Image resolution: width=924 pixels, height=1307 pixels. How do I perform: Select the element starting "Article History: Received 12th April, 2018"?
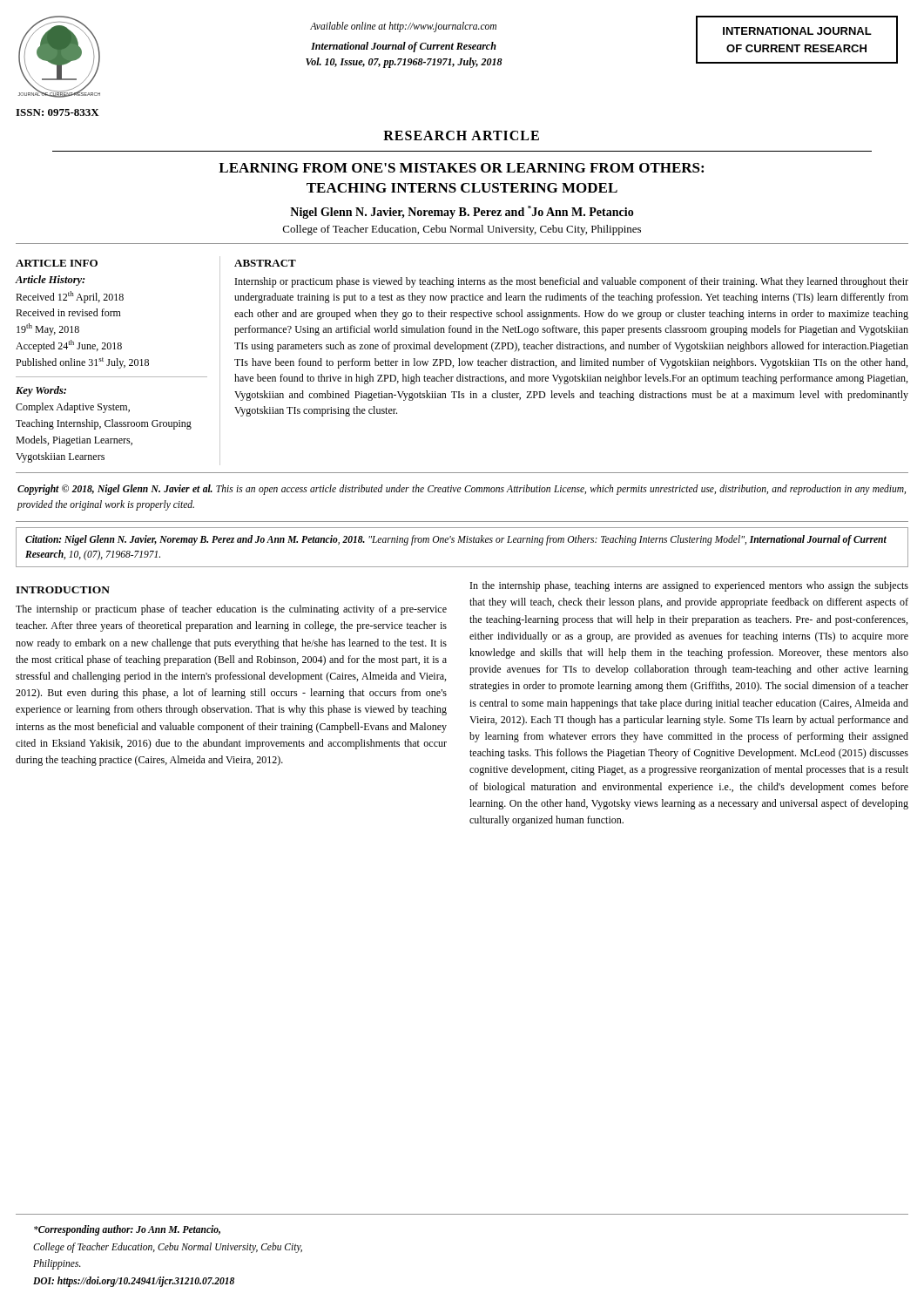[111, 322]
